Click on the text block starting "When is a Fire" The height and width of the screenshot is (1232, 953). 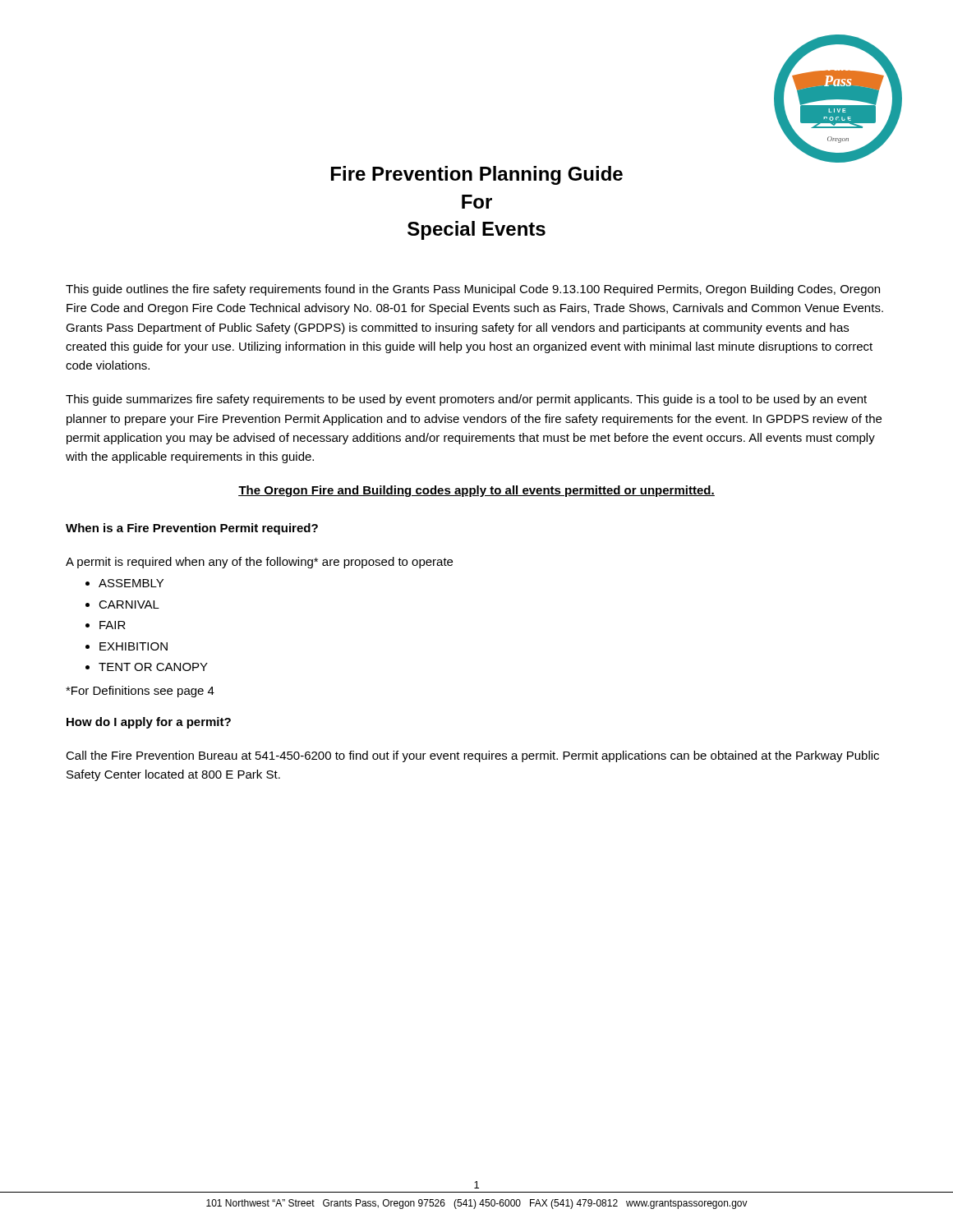(x=192, y=529)
